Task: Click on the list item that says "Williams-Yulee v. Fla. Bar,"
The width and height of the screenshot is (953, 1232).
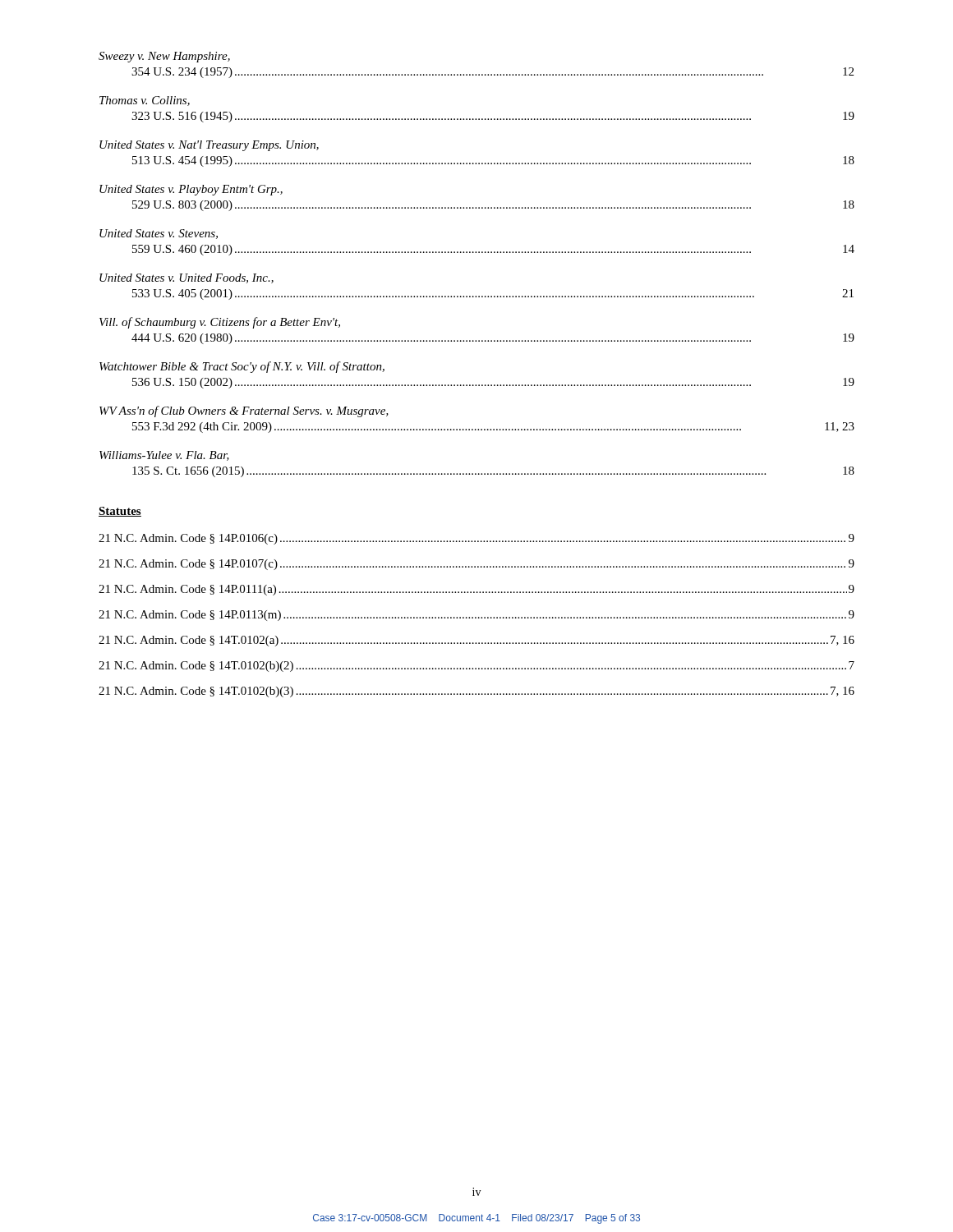Action: tap(476, 465)
